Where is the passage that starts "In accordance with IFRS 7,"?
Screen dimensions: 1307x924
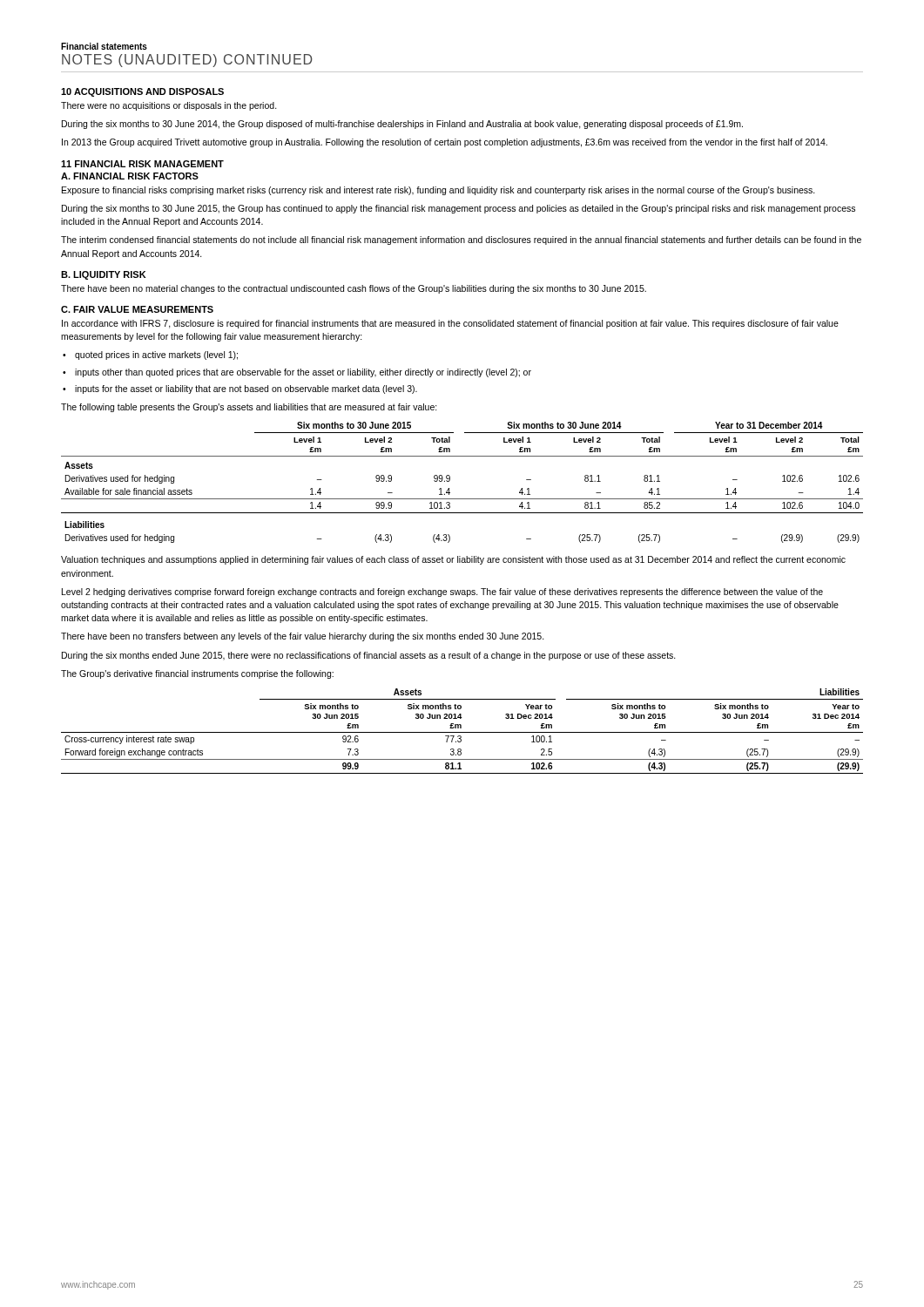(x=450, y=330)
